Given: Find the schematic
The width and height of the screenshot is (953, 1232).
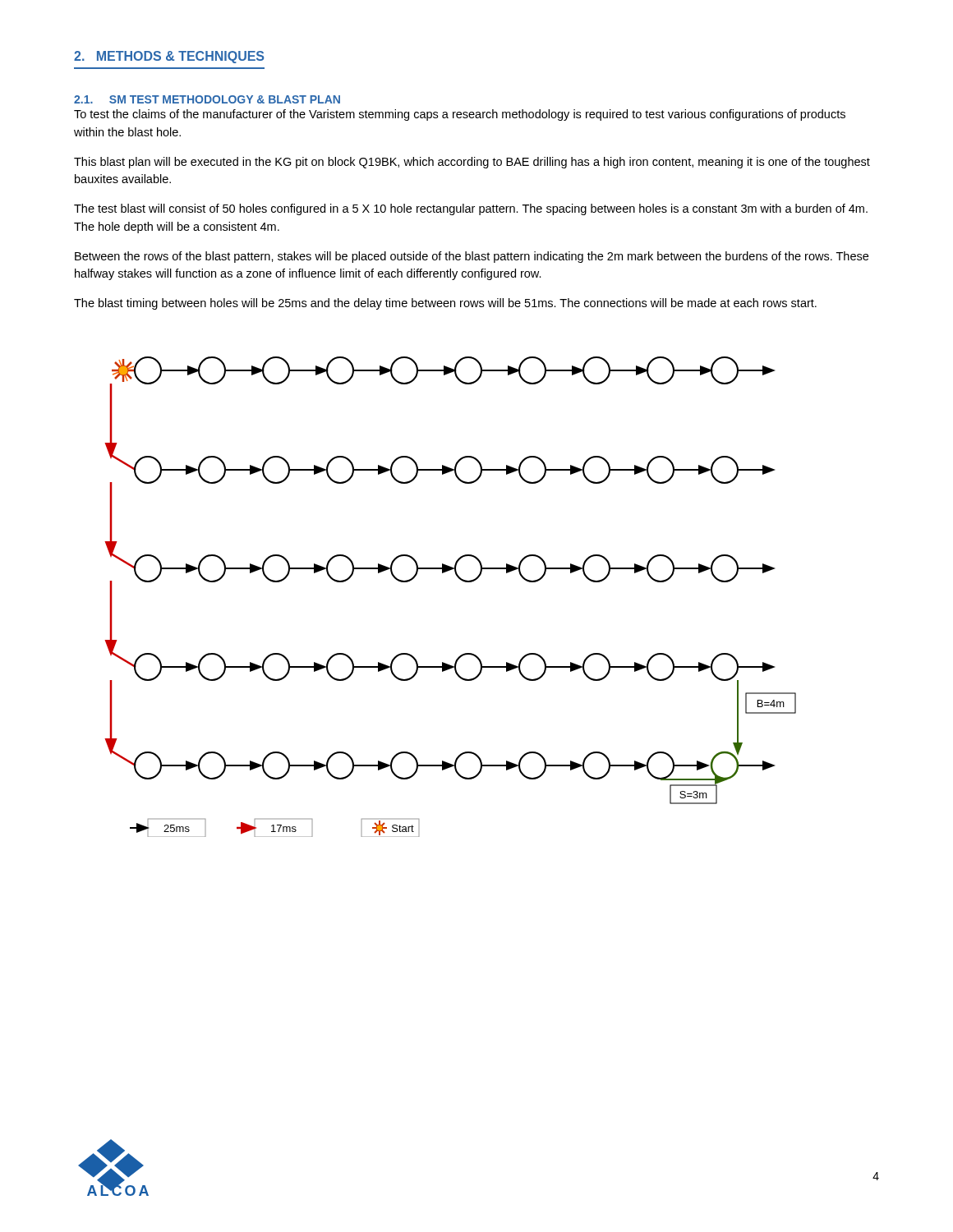Looking at the screenshot, I should point(476,583).
